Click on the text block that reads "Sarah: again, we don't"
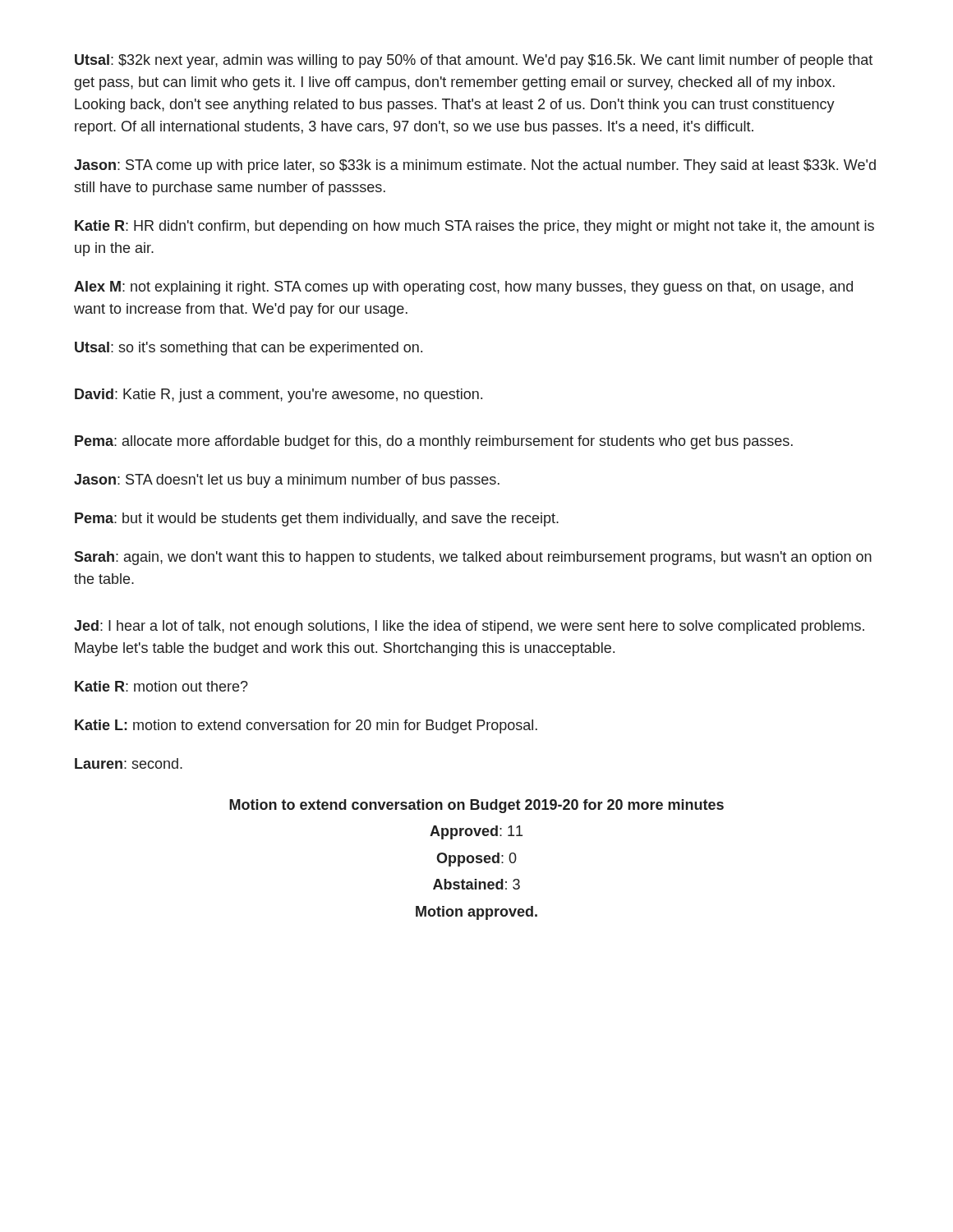 click(473, 568)
